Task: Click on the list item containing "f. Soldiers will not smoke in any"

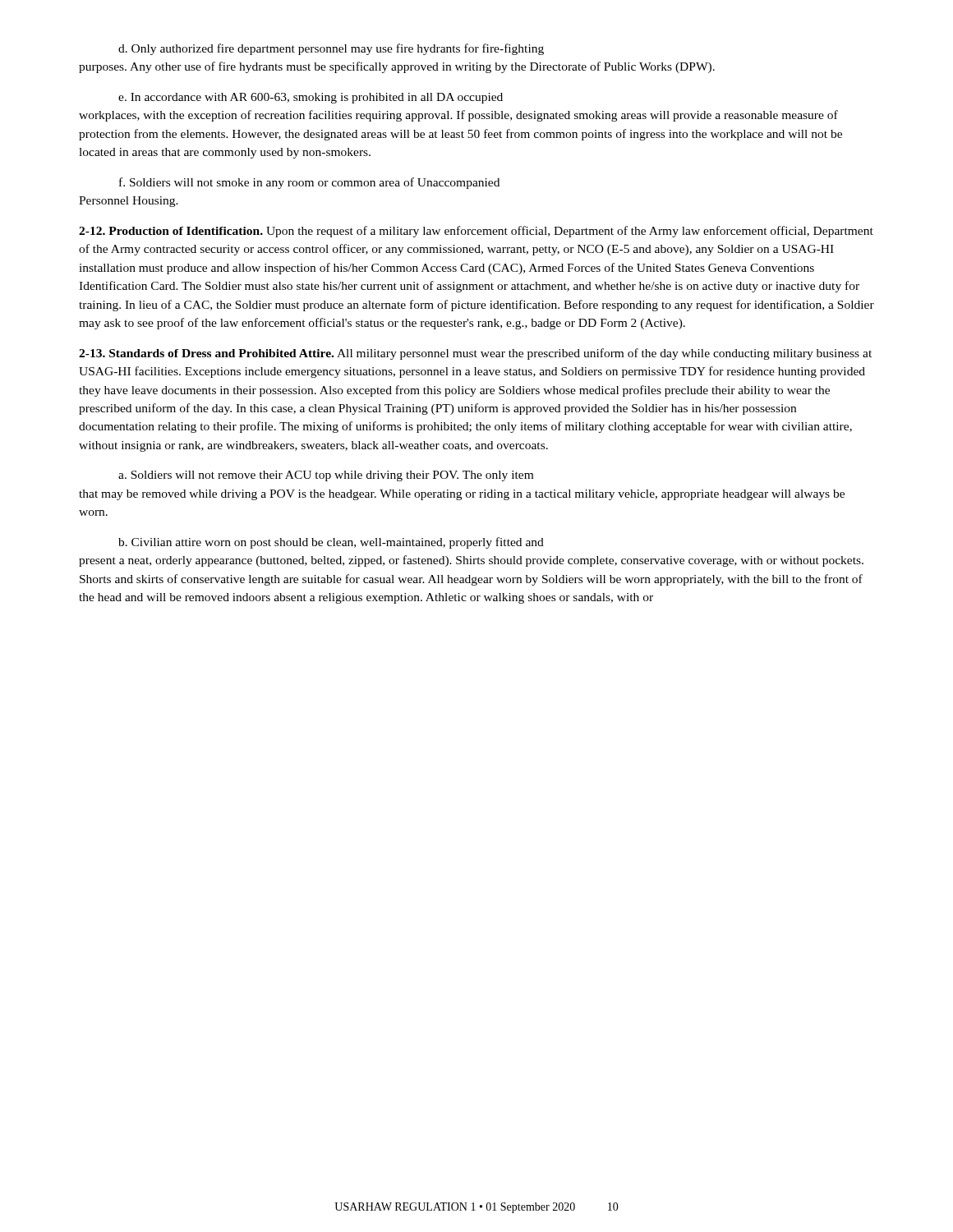Action: point(476,190)
